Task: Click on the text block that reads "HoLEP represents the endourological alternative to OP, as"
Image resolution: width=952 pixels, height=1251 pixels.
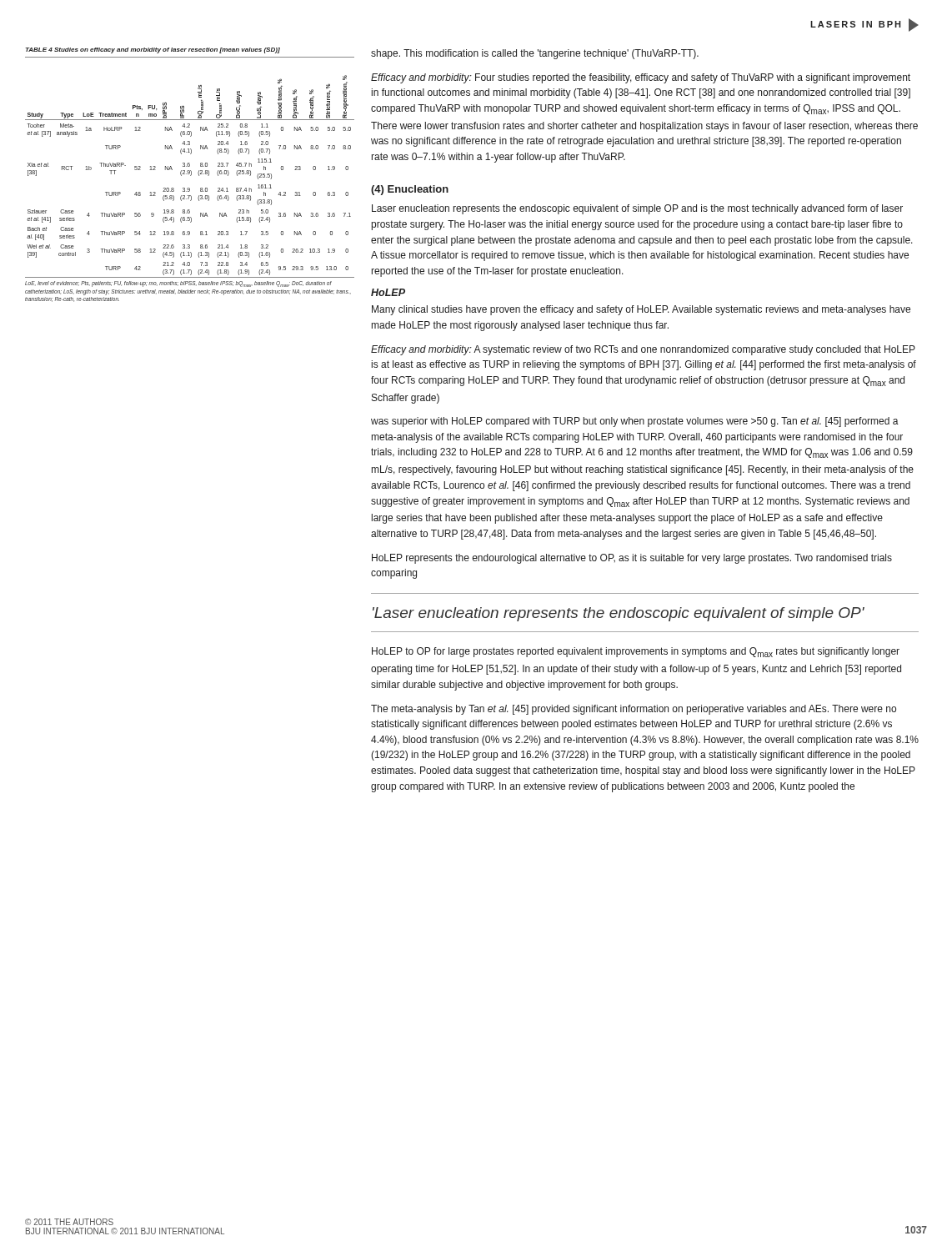Action: click(632, 565)
